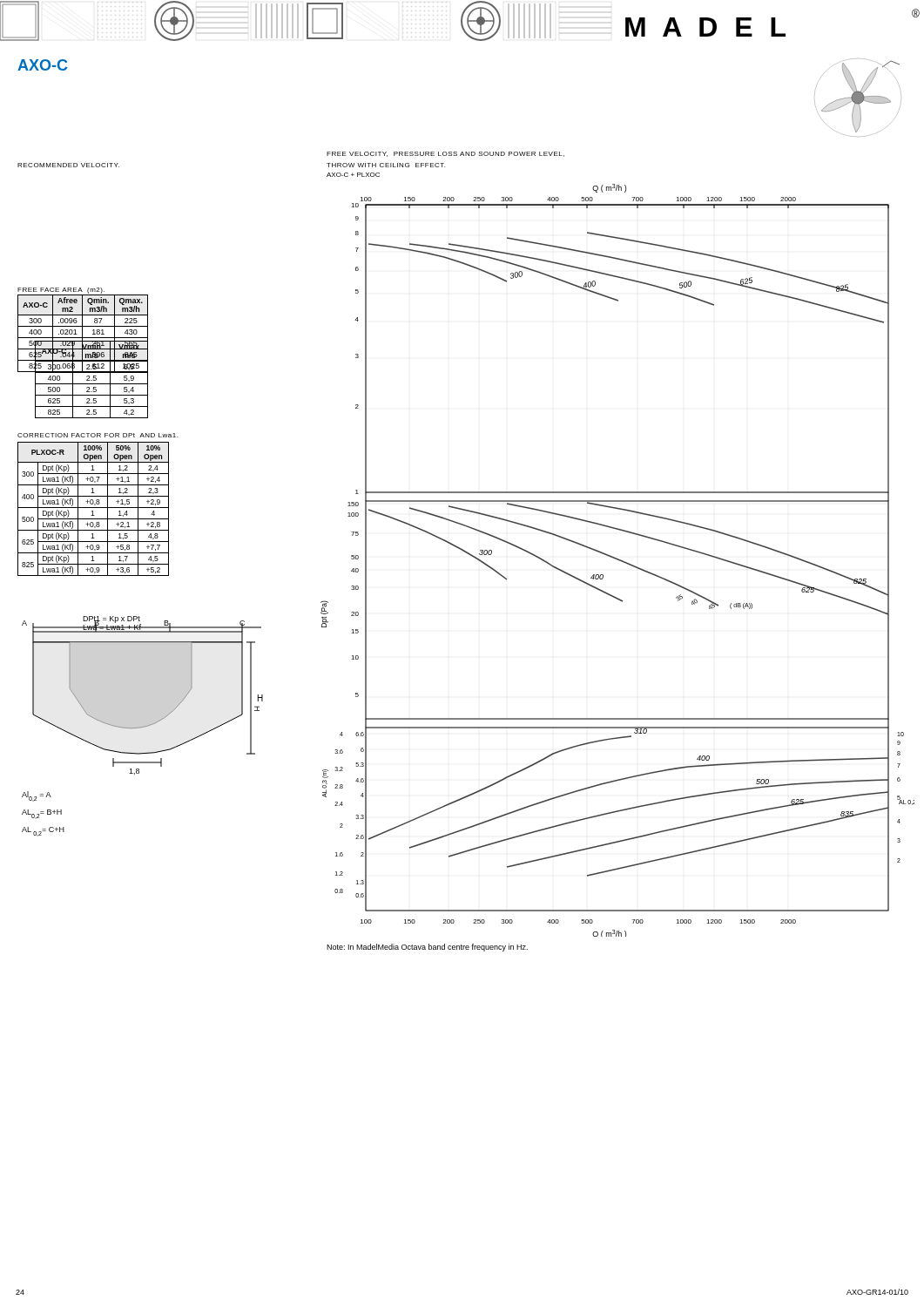The image size is (924, 1307).
Task: Point to "AXO-C + PLXOC"
Action: coord(353,175)
